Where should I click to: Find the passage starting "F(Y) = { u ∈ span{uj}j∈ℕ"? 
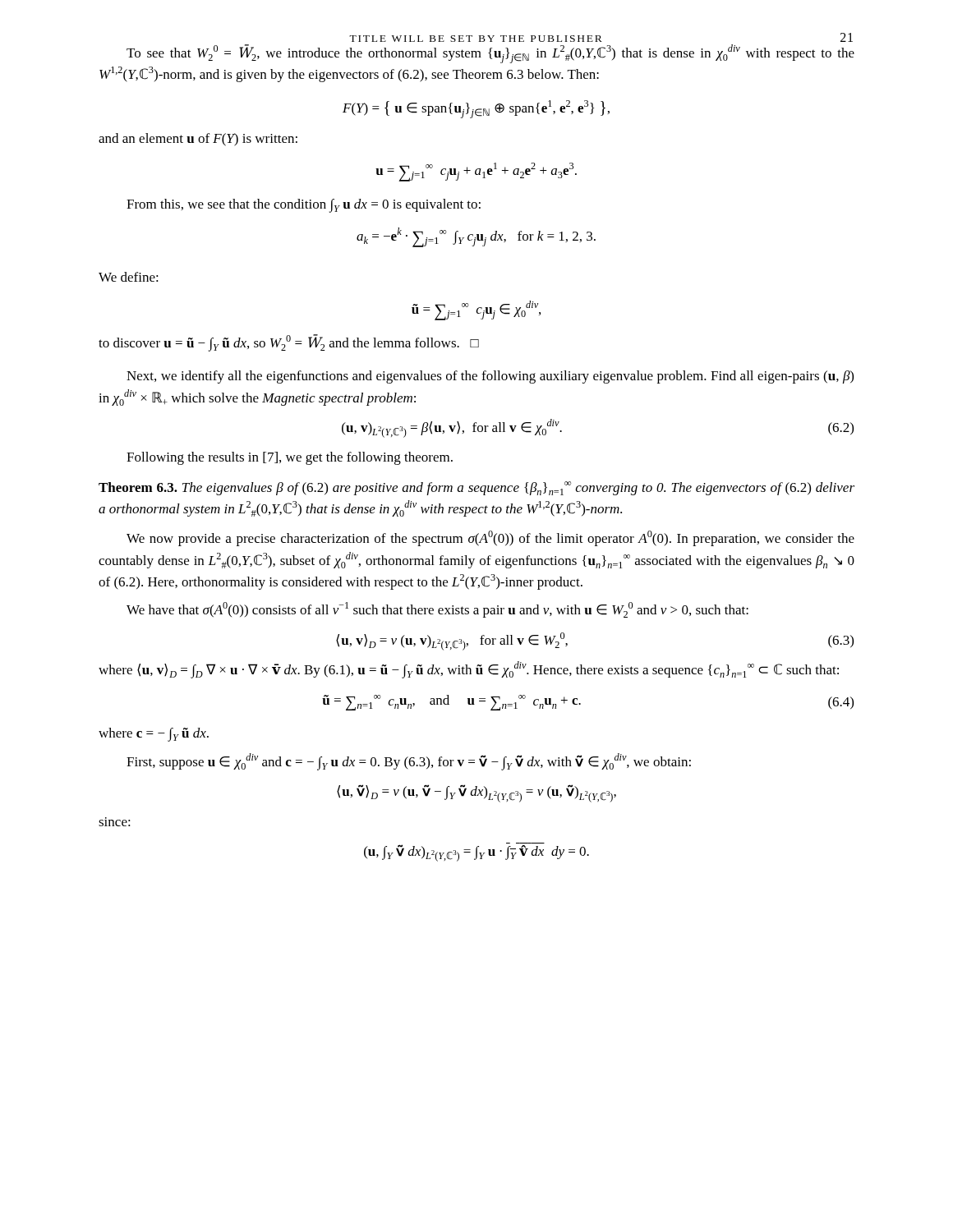(476, 108)
